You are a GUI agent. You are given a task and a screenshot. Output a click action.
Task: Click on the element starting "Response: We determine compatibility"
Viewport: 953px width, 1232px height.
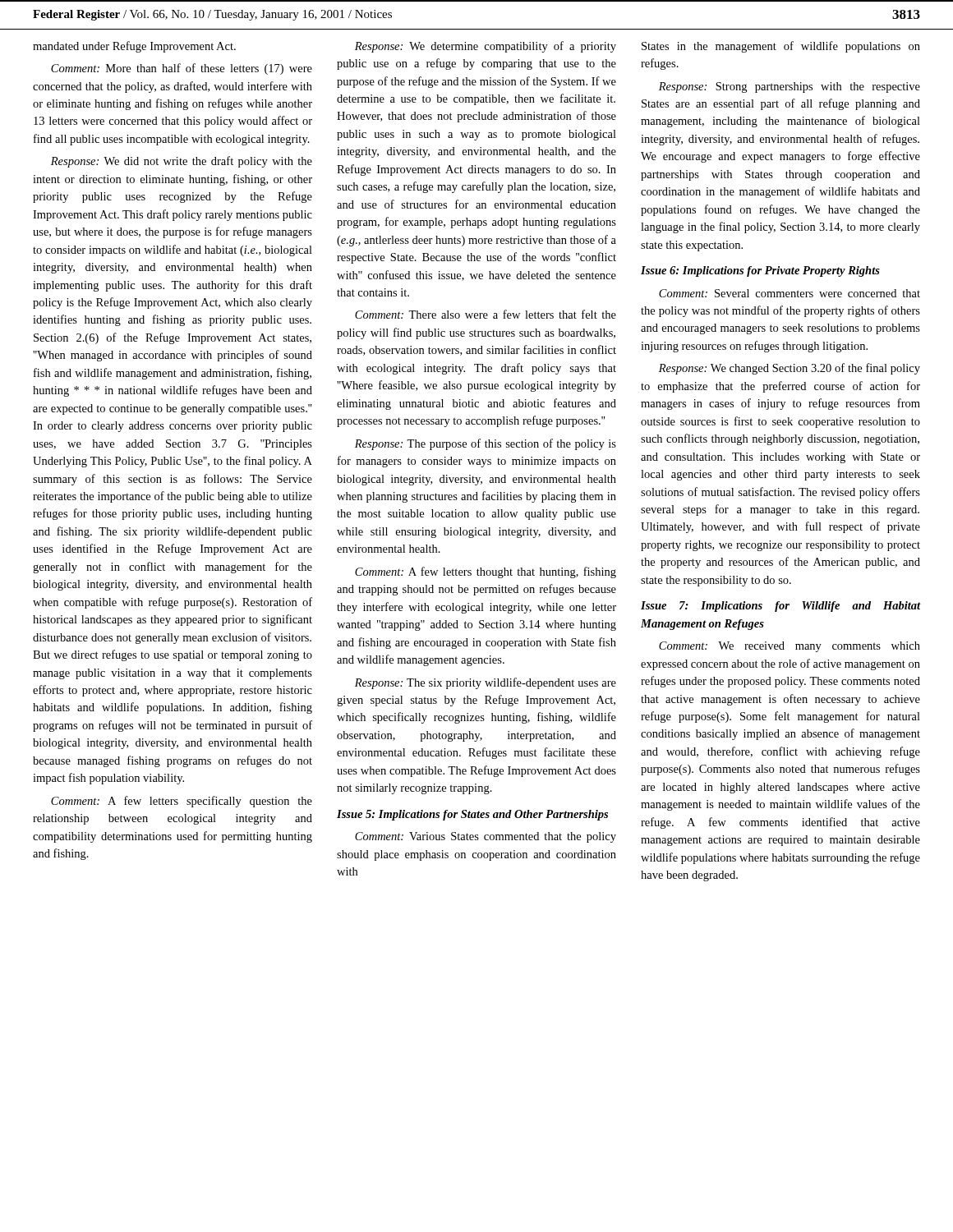click(476, 170)
